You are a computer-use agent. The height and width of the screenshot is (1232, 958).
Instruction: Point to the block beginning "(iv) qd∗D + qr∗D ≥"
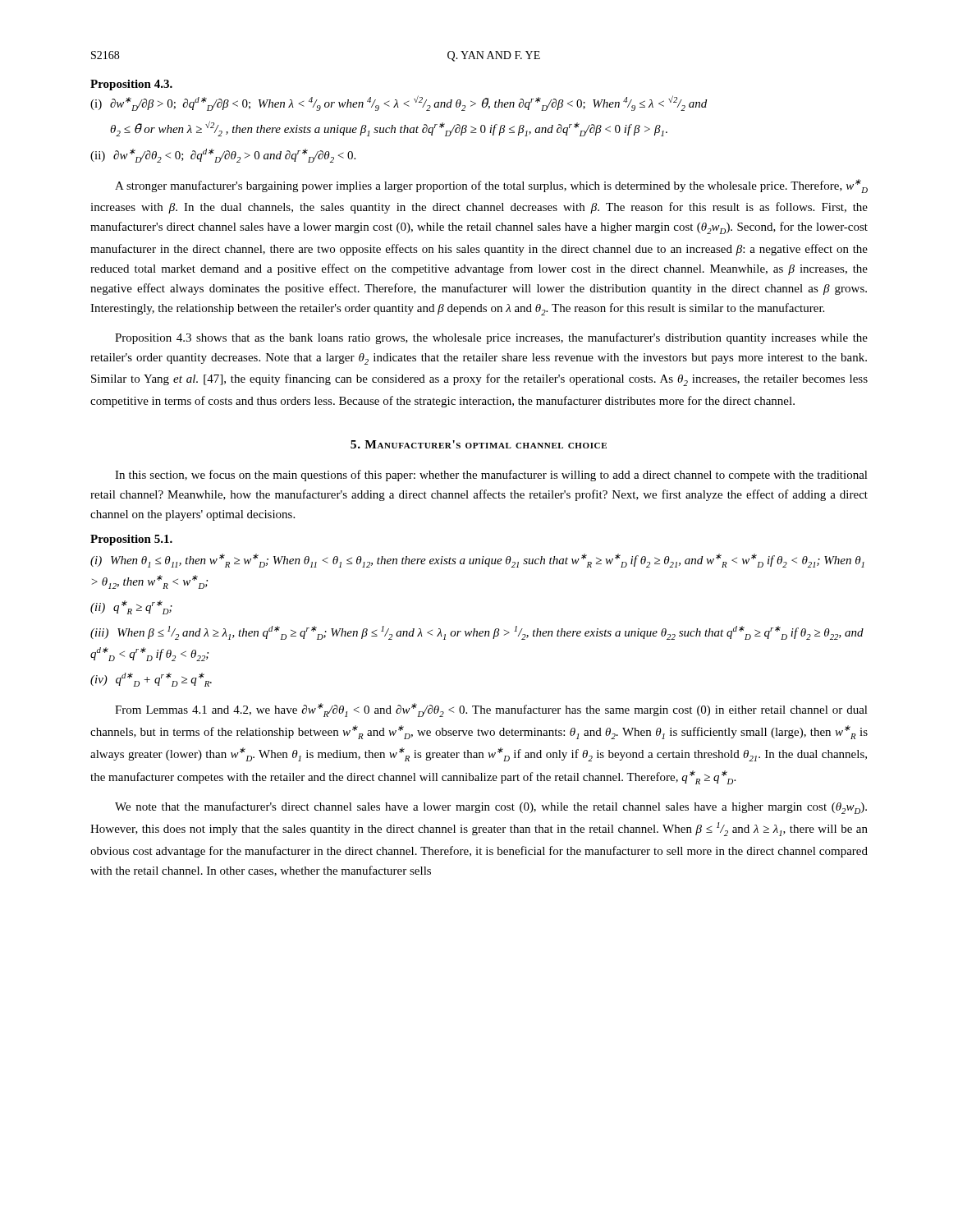point(152,679)
